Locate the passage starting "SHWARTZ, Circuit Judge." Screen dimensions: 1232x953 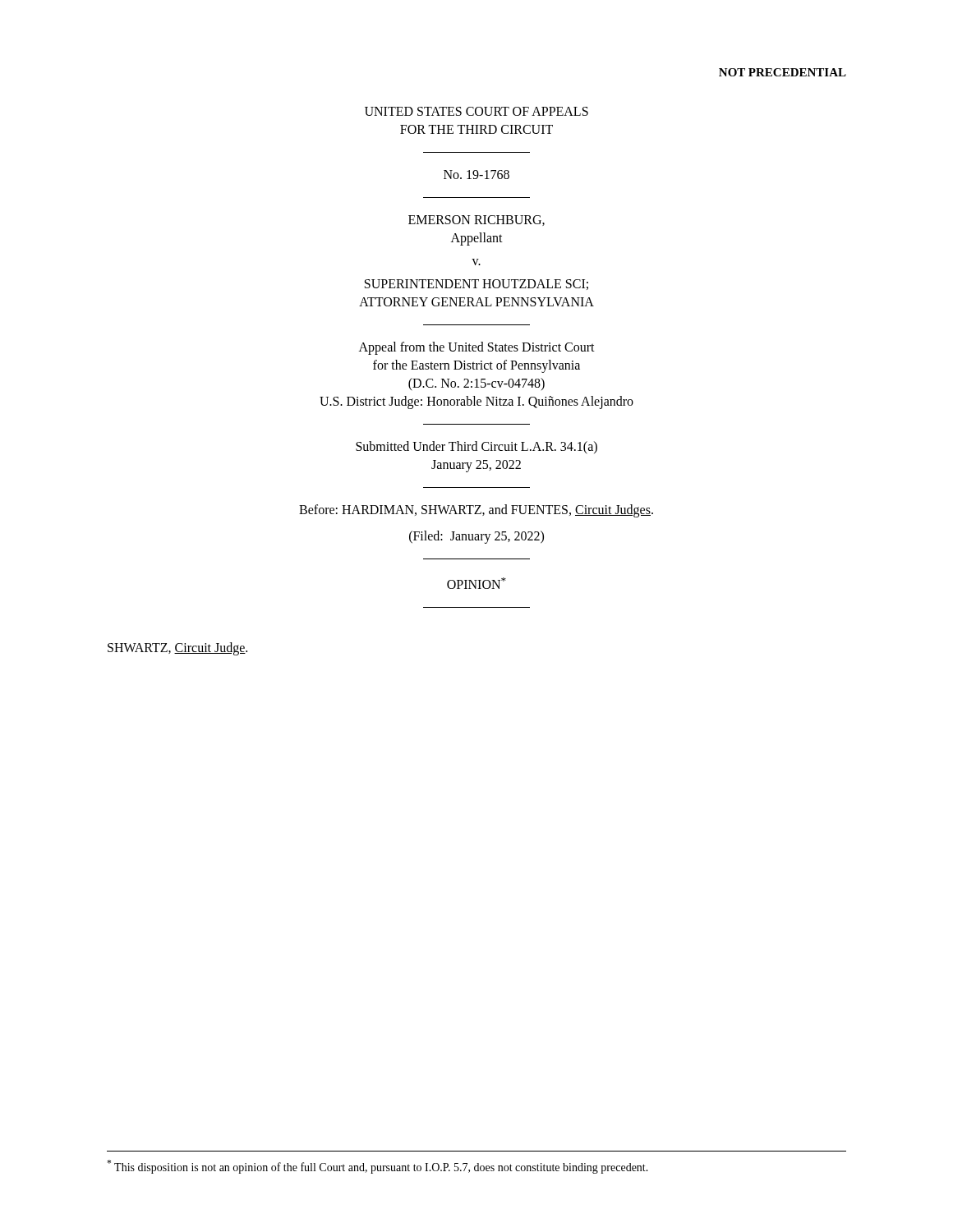[x=178, y=648]
